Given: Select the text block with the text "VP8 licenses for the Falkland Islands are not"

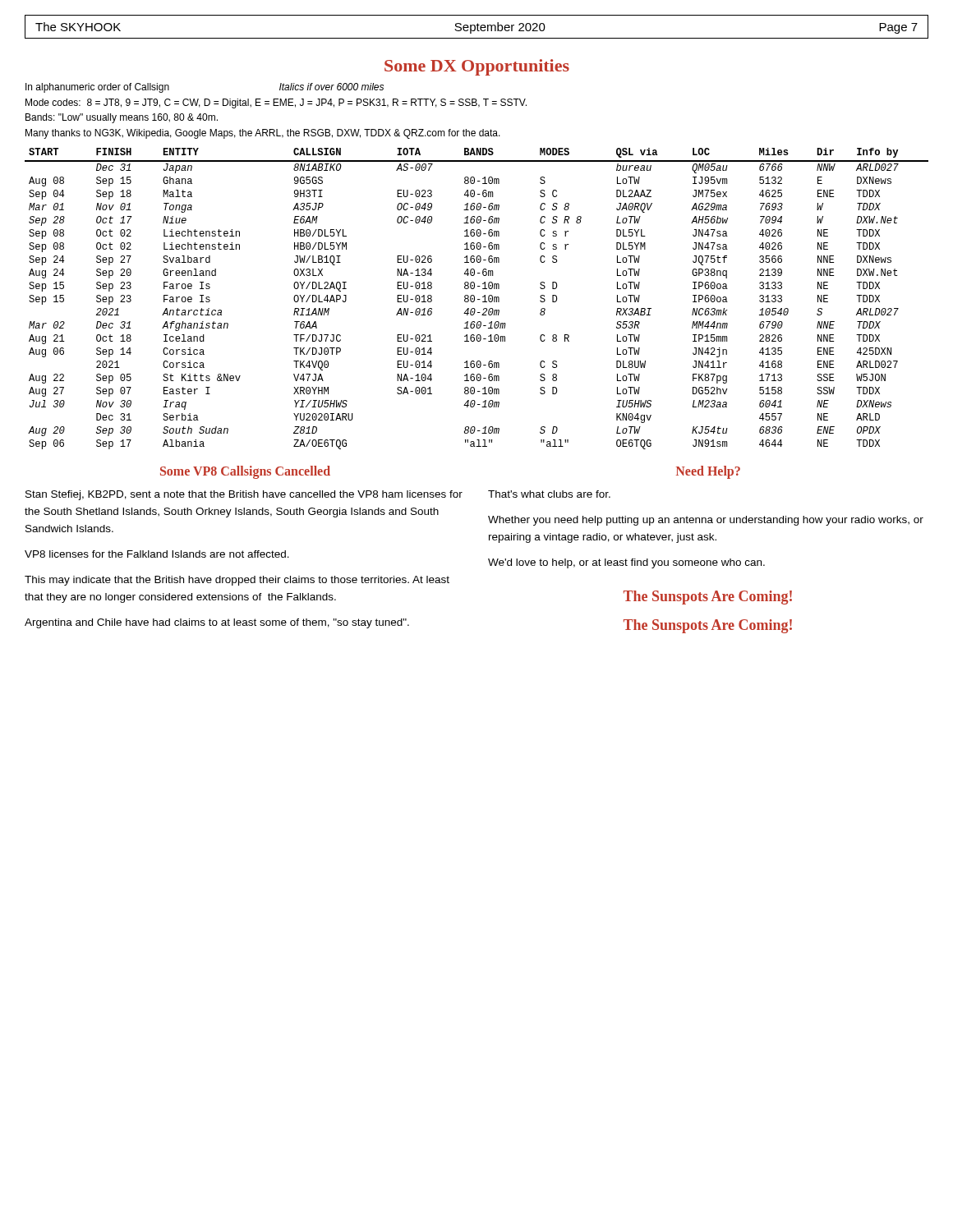Looking at the screenshot, I should [157, 554].
